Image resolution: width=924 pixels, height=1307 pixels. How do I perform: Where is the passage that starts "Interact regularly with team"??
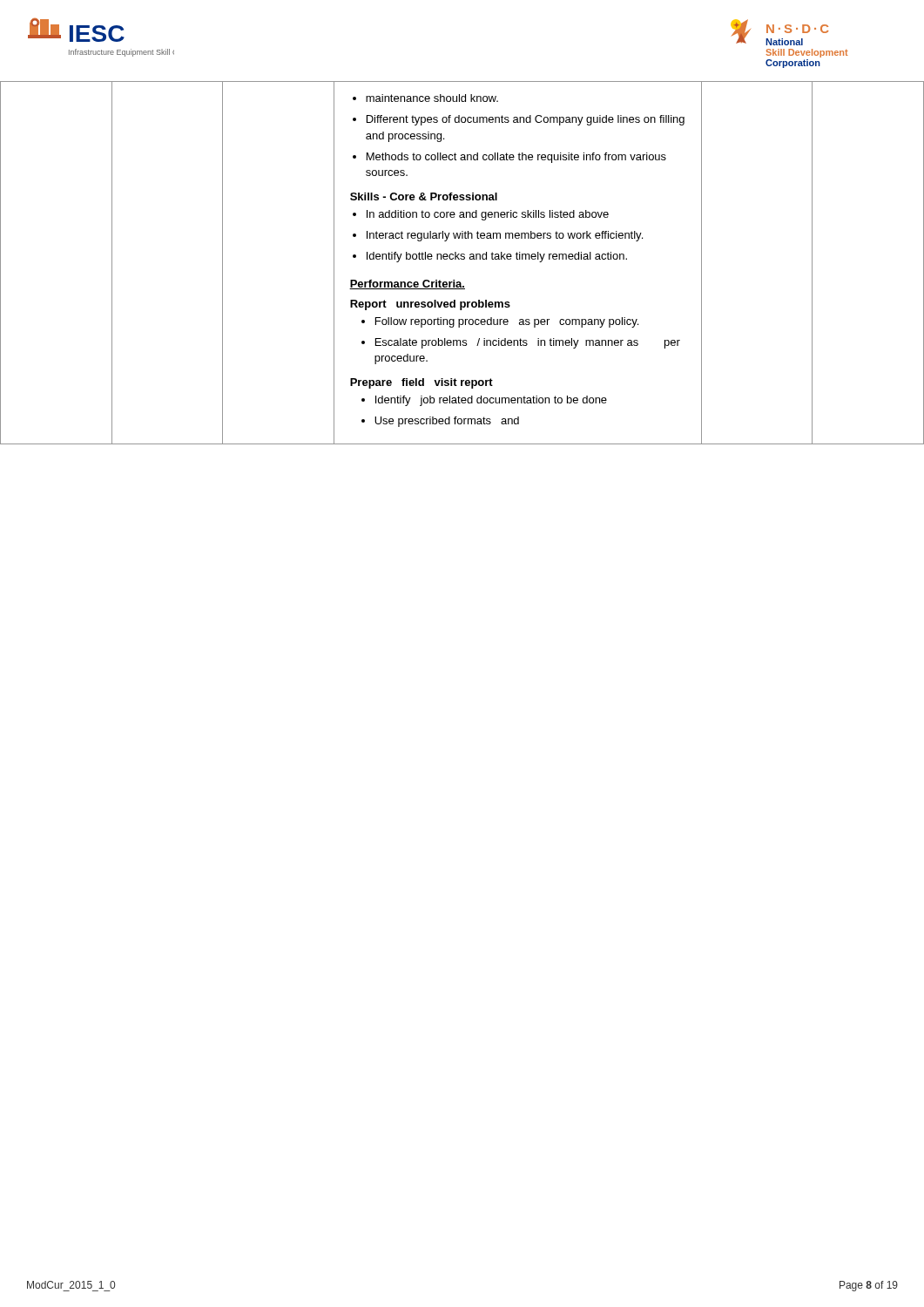[505, 235]
